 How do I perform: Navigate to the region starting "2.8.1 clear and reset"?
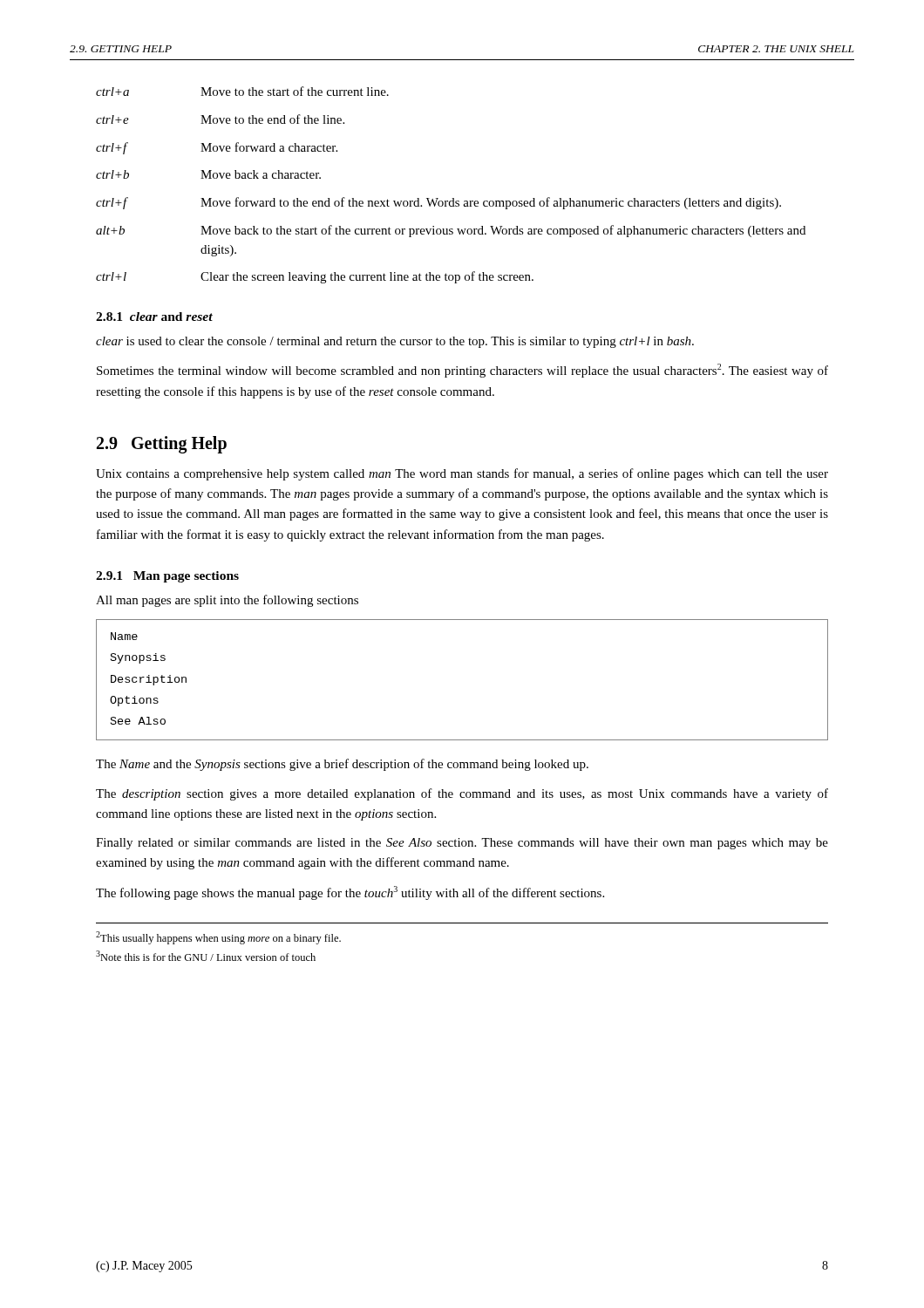154,316
